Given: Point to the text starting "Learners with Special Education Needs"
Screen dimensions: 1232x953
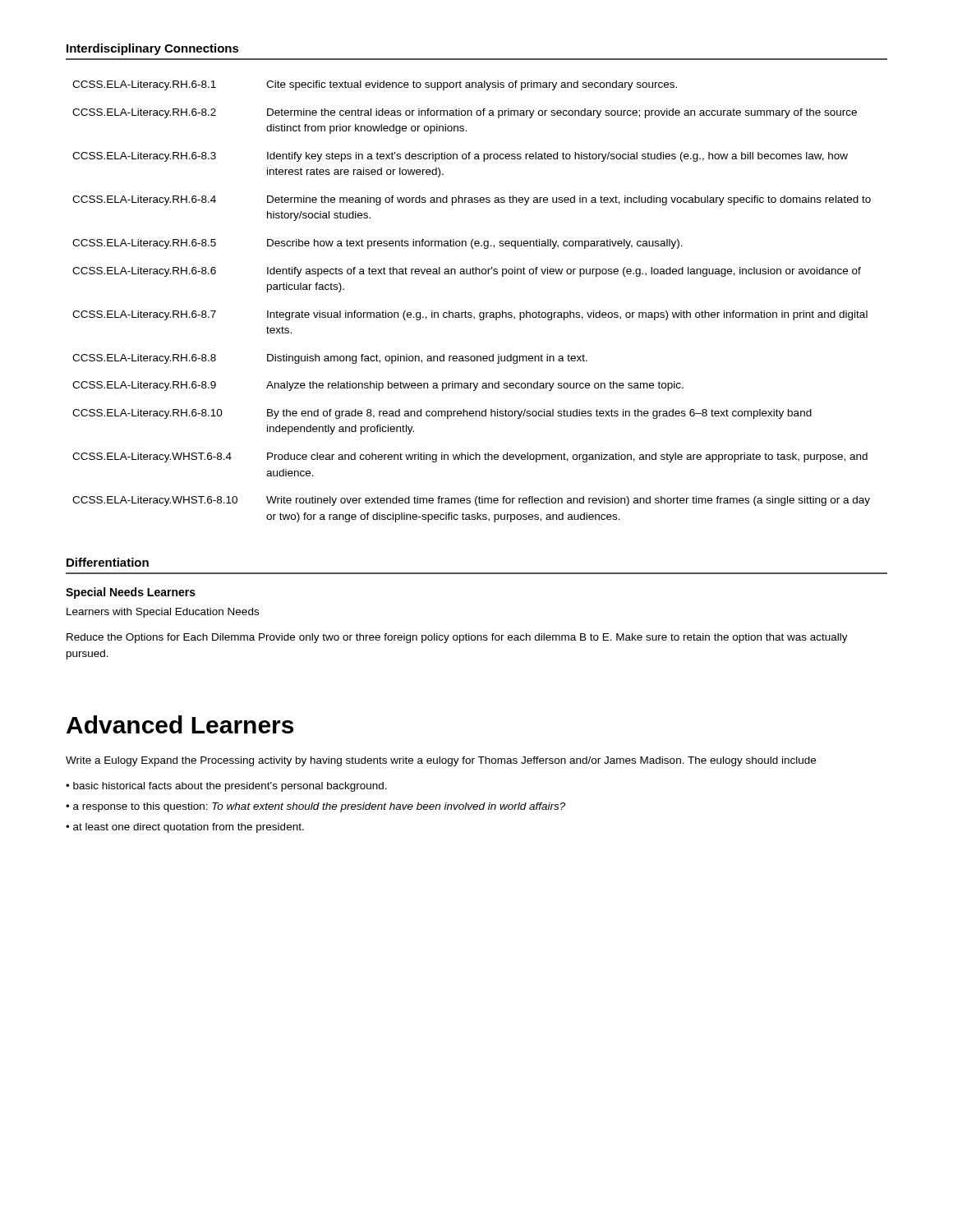Looking at the screenshot, I should pos(163,612).
